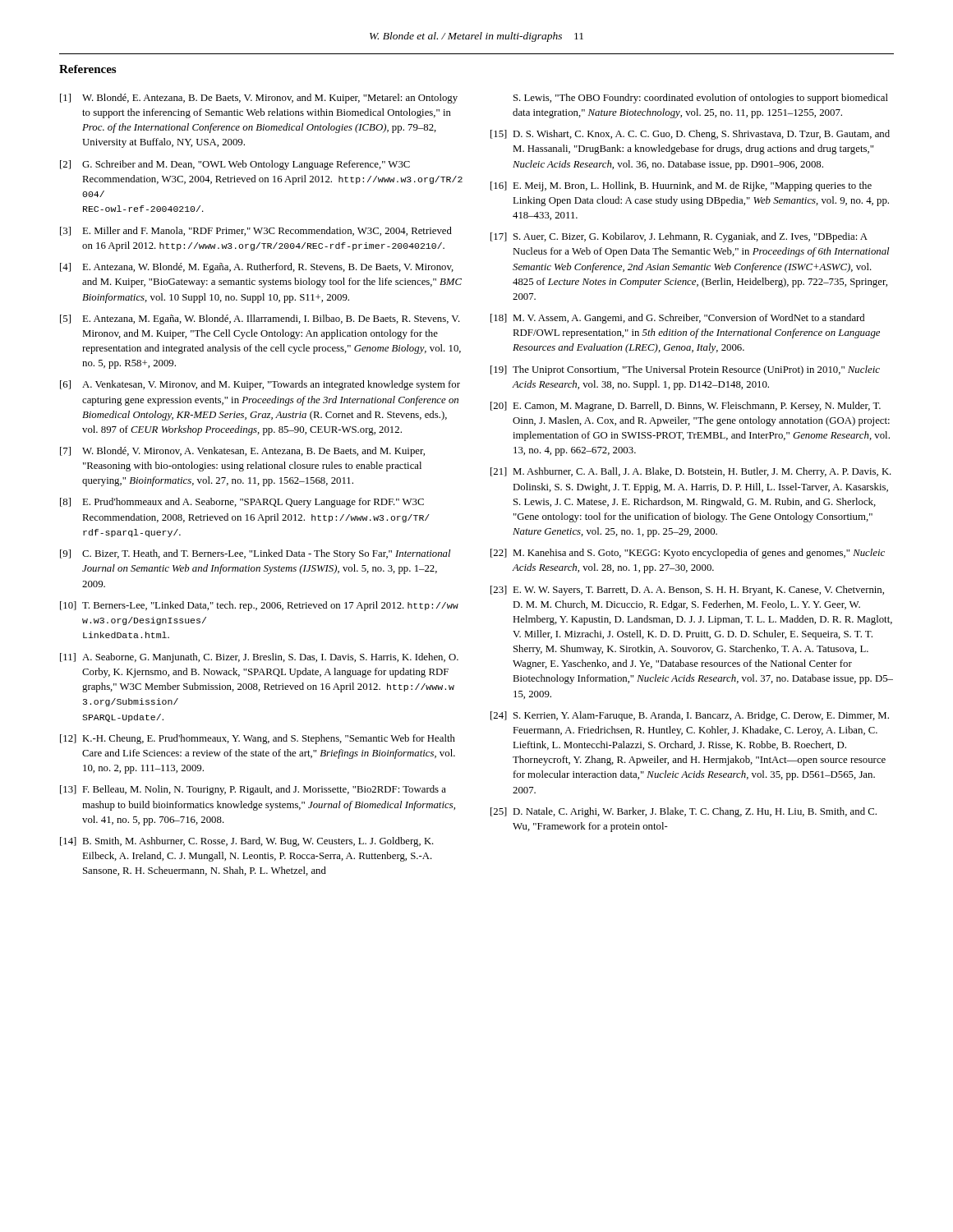Select the list item that reads "[22] M. Kanehisa and"
The height and width of the screenshot is (1232, 953).
pyautogui.click(x=692, y=560)
